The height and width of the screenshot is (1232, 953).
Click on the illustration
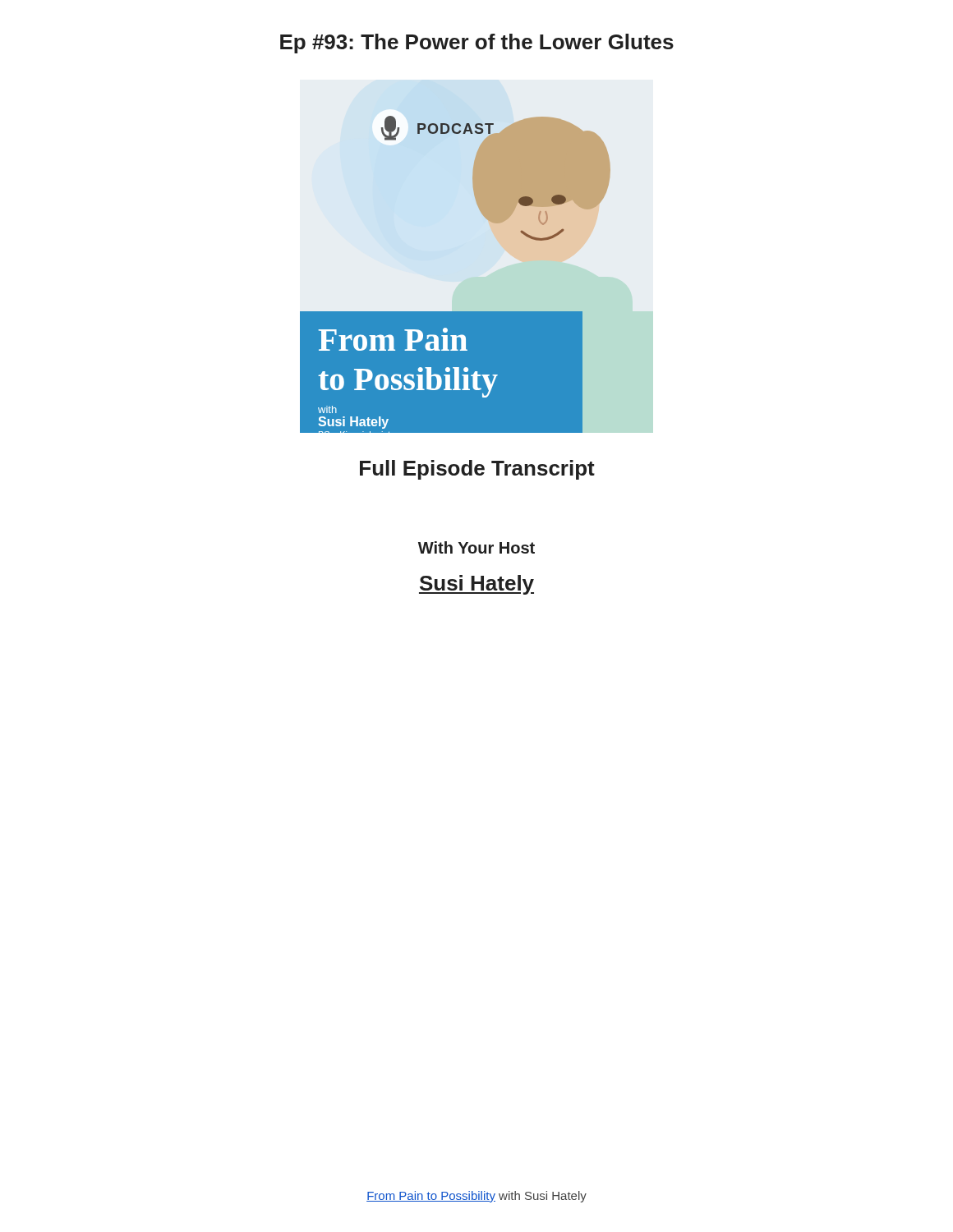coord(476,256)
